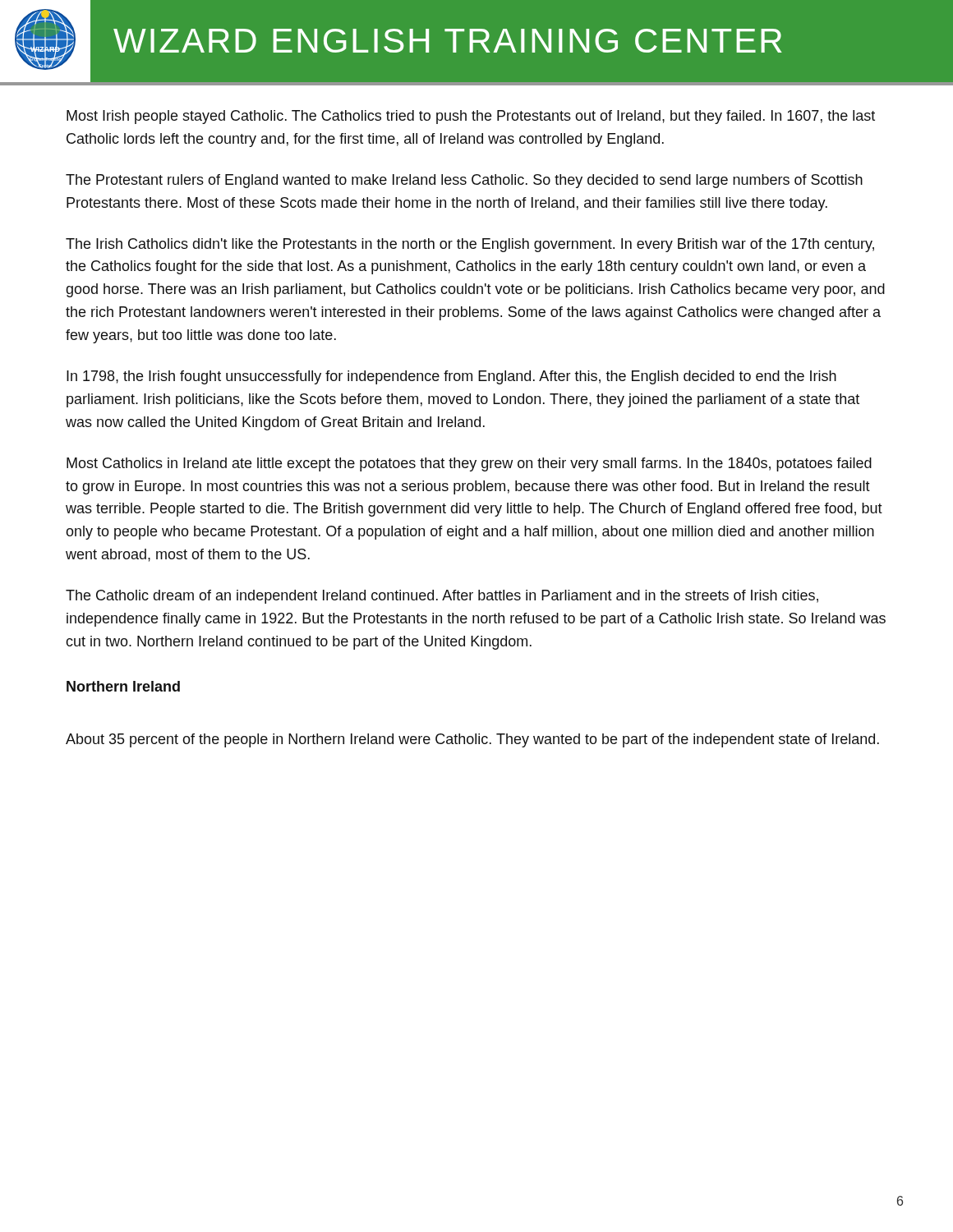Image resolution: width=953 pixels, height=1232 pixels.
Task: Locate the text block containing "The Catholic dream of an independent Ireland continued."
Action: (476, 619)
